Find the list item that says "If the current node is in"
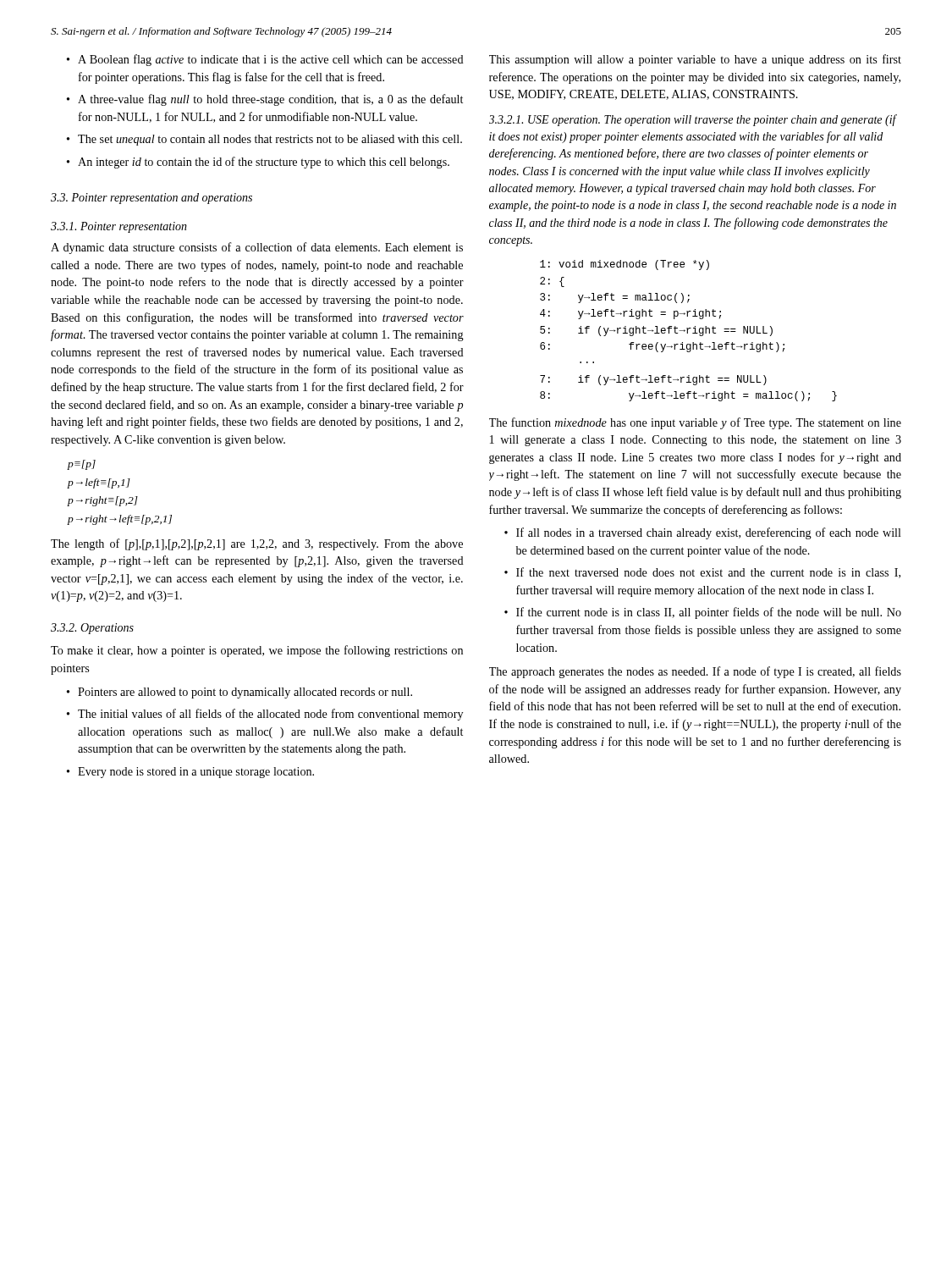952x1270 pixels. [x=709, y=630]
